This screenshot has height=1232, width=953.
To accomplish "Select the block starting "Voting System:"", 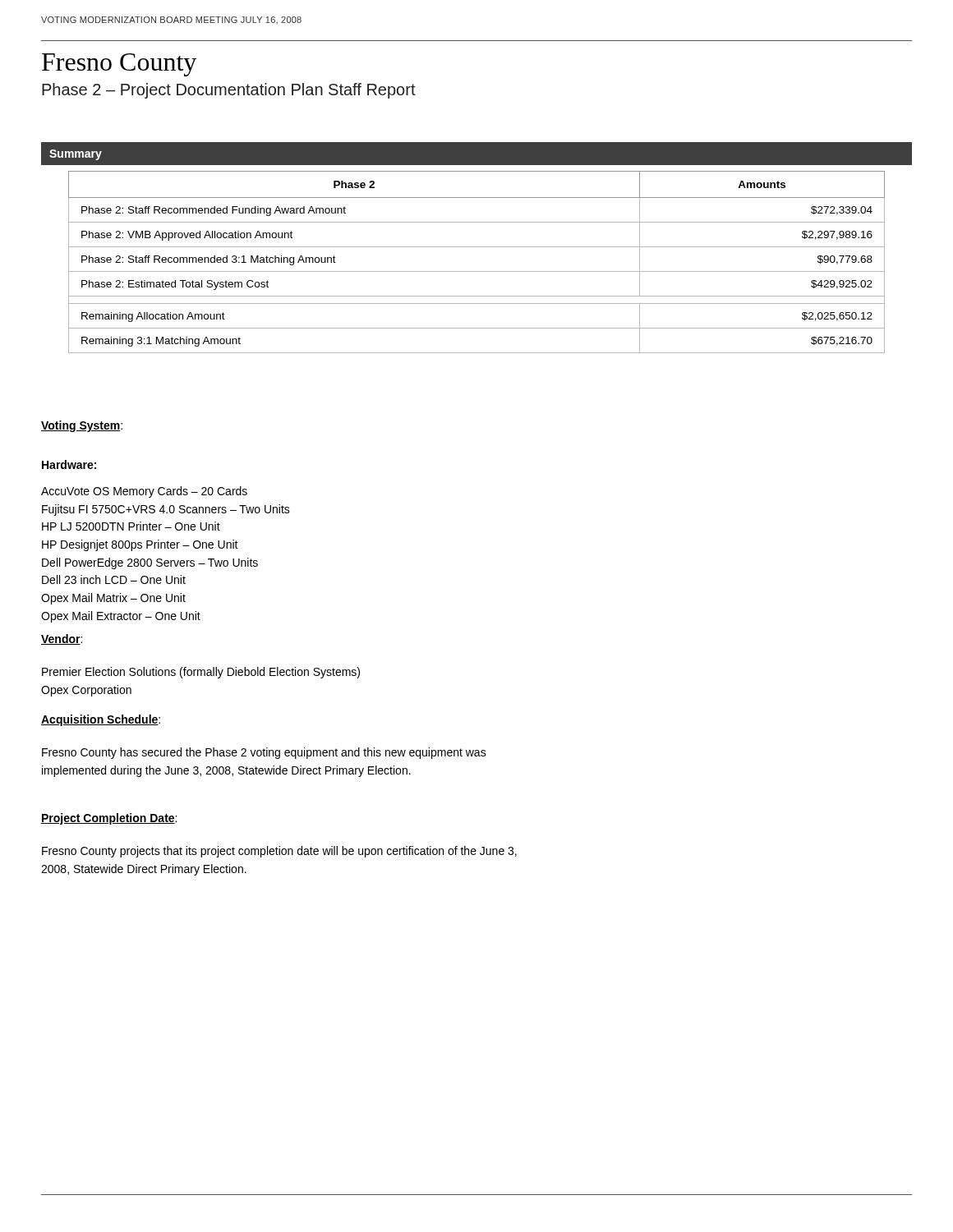I will click(x=82, y=425).
